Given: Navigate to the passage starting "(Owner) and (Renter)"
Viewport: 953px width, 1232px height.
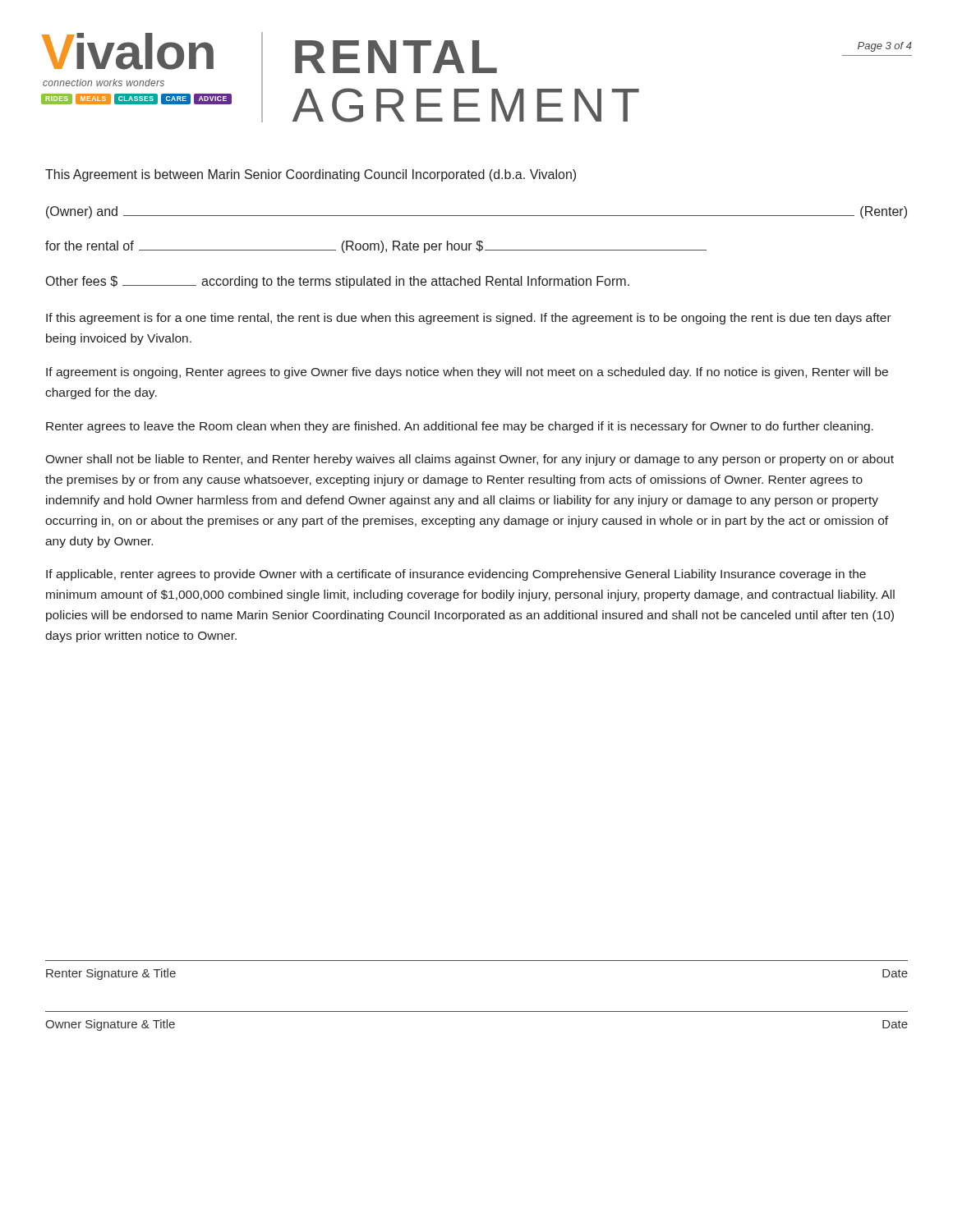Looking at the screenshot, I should 476,208.
